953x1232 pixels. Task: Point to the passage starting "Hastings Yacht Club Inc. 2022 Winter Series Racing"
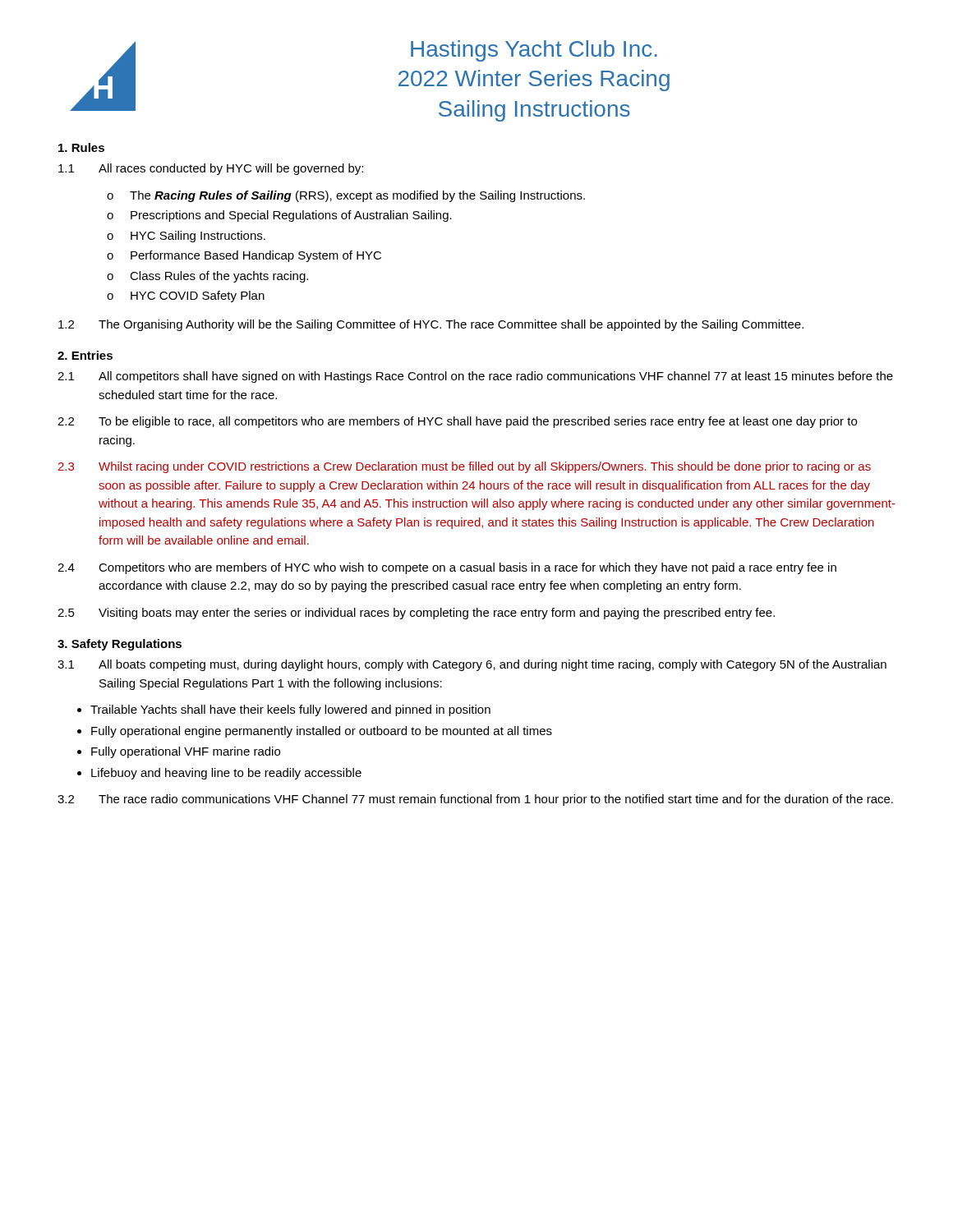click(534, 79)
